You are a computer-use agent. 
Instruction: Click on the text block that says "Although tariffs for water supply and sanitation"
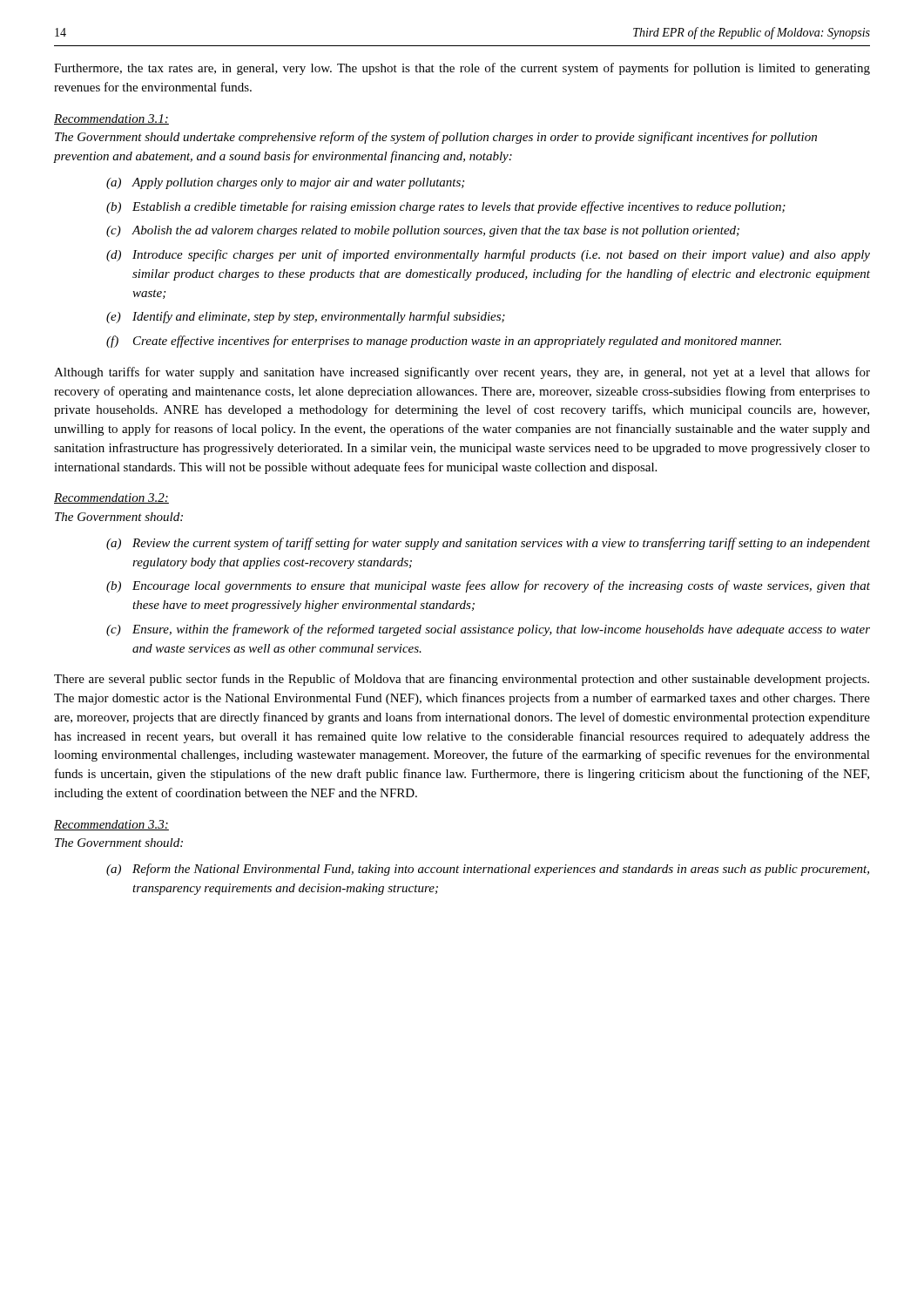click(x=462, y=420)
